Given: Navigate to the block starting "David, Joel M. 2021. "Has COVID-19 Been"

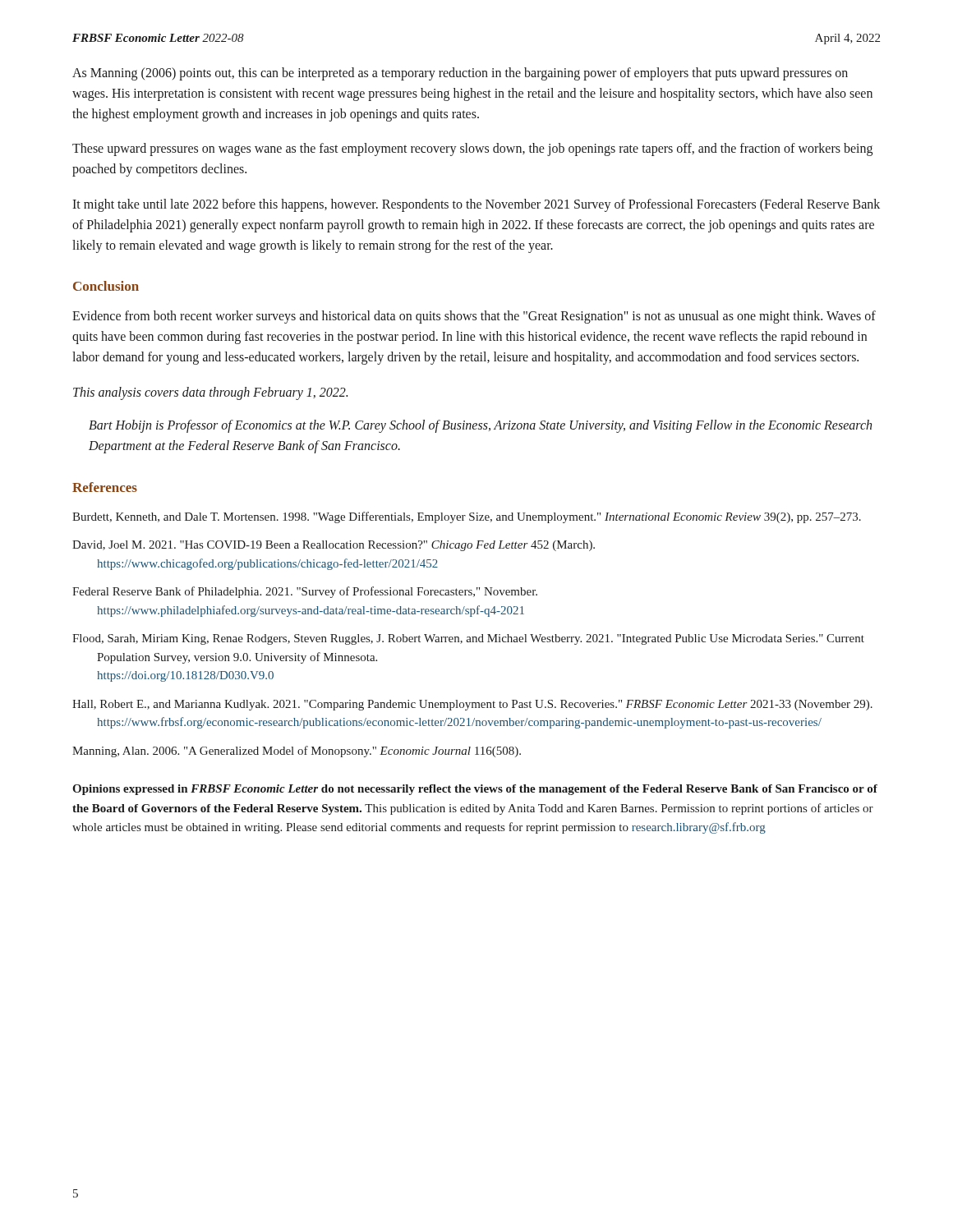Looking at the screenshot, I should click(x=334, y=554).
